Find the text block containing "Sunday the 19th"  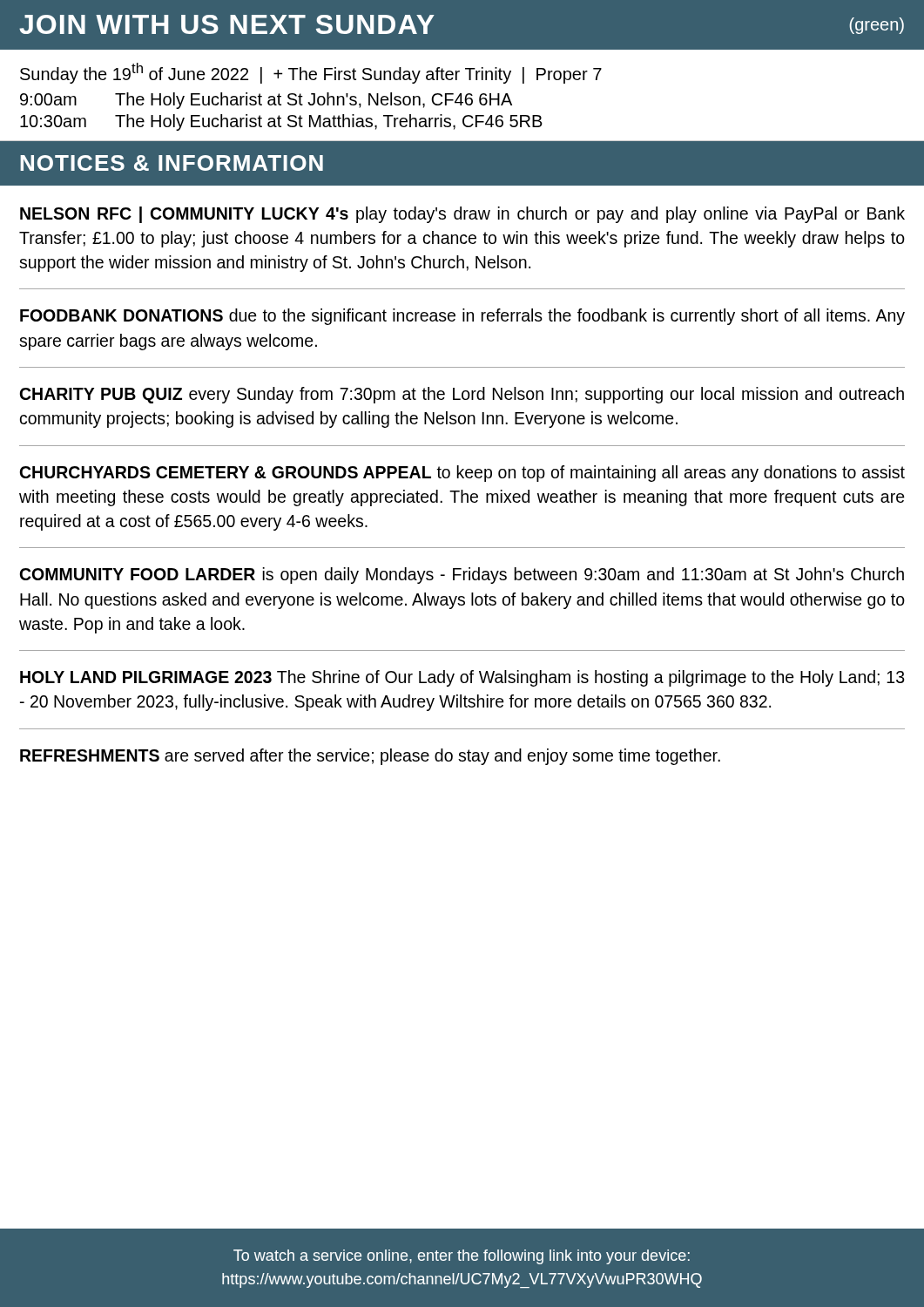[462, 96]
